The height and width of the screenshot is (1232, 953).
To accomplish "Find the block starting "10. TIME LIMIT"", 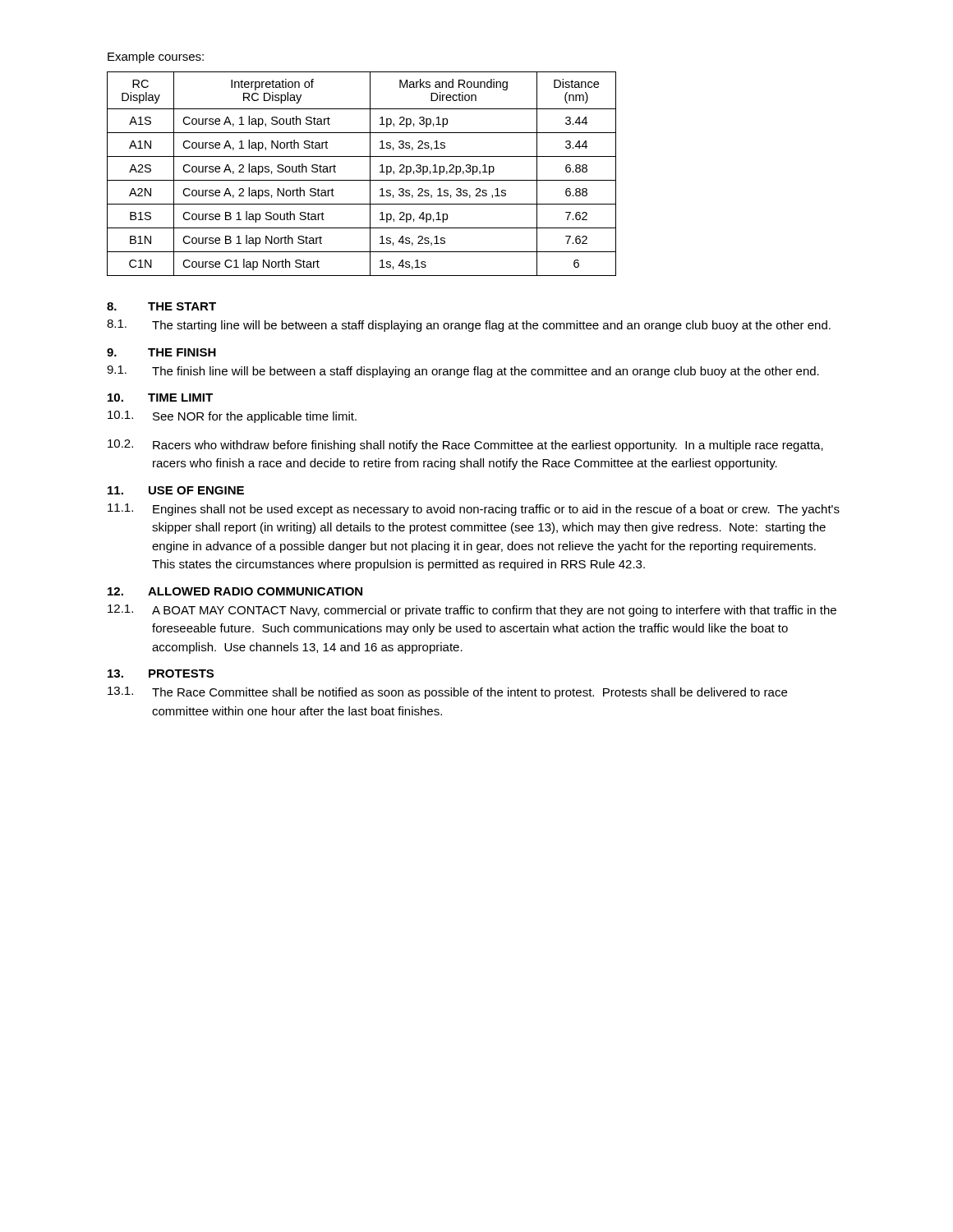I will (x=160, y=397).
